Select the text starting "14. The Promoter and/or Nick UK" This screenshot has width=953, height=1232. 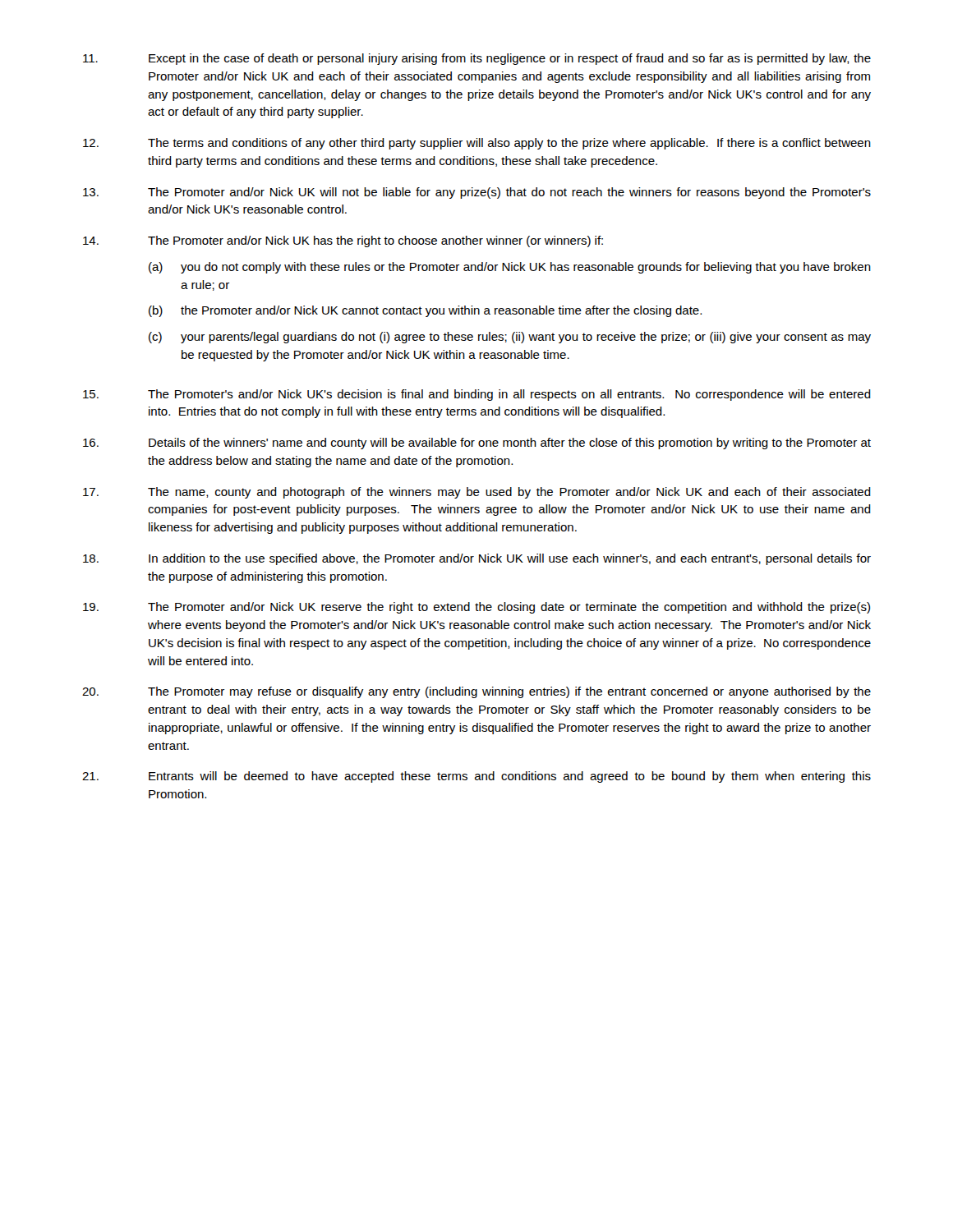[476, 302]
